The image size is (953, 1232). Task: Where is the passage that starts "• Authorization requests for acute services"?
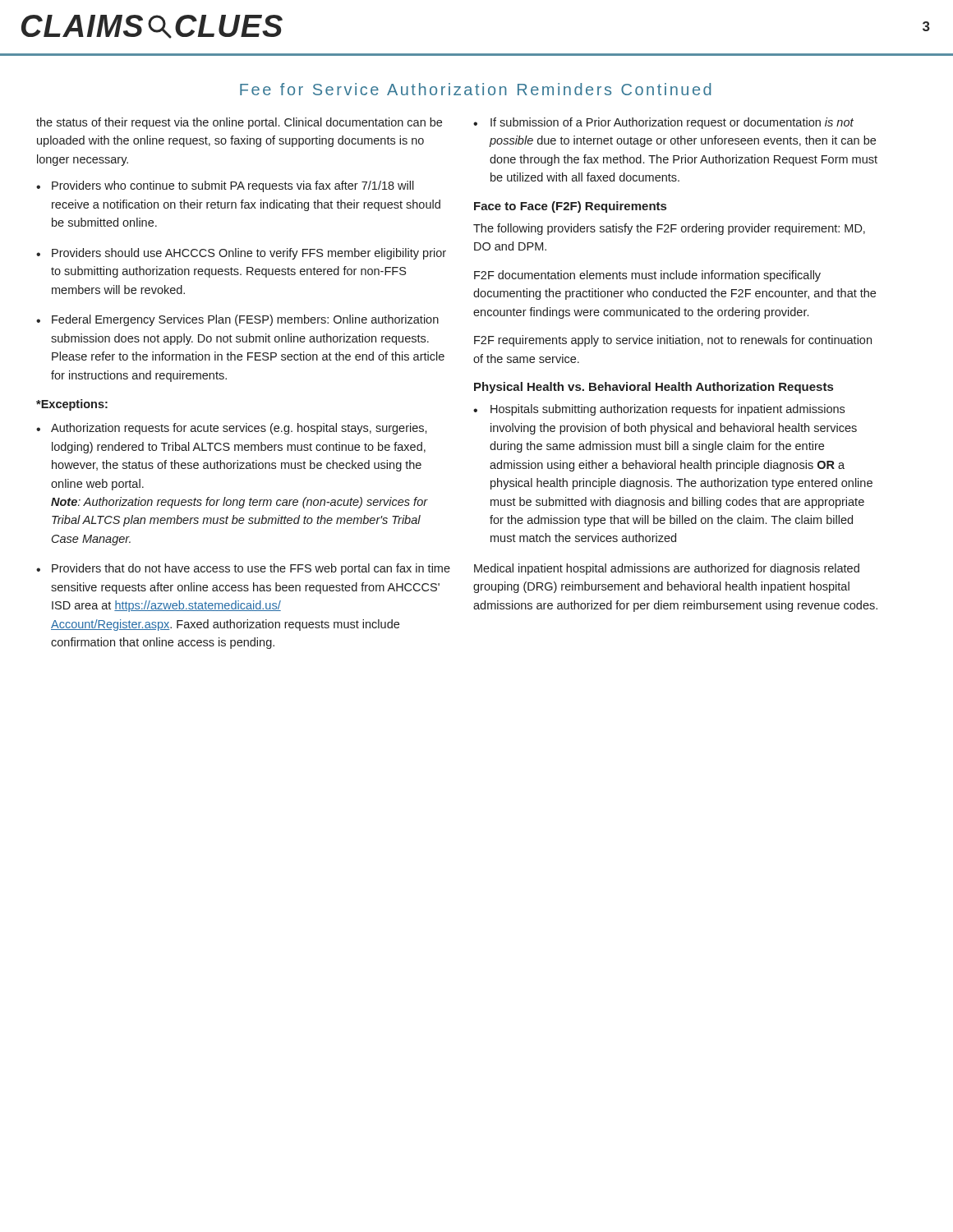point(232,429)
